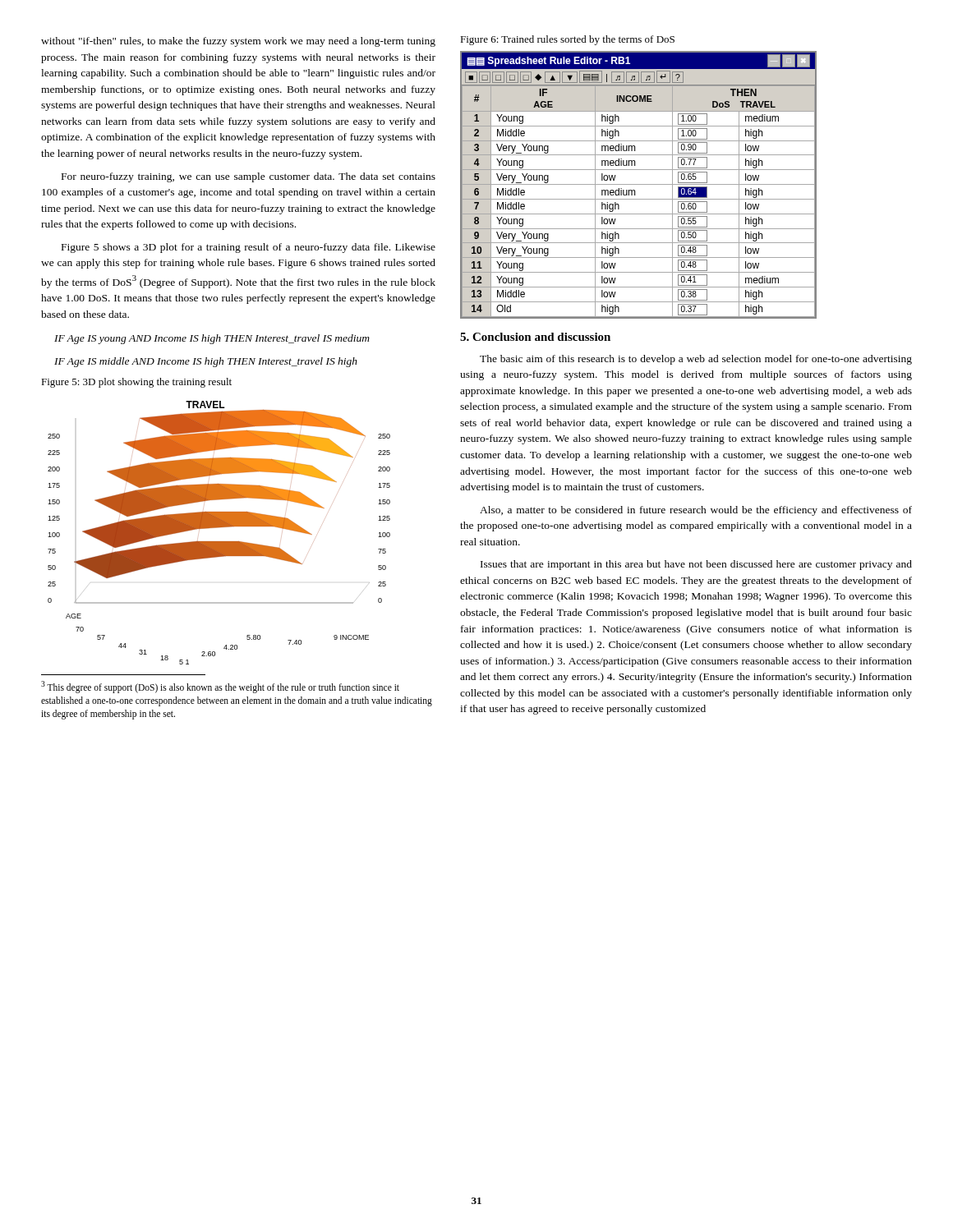Viewport: 953px width, 1232px height.
Task: Find the block on this page that starts "IF Age IS young AND Income IS"
Action: pyautogui.click(x=245, y=350)
